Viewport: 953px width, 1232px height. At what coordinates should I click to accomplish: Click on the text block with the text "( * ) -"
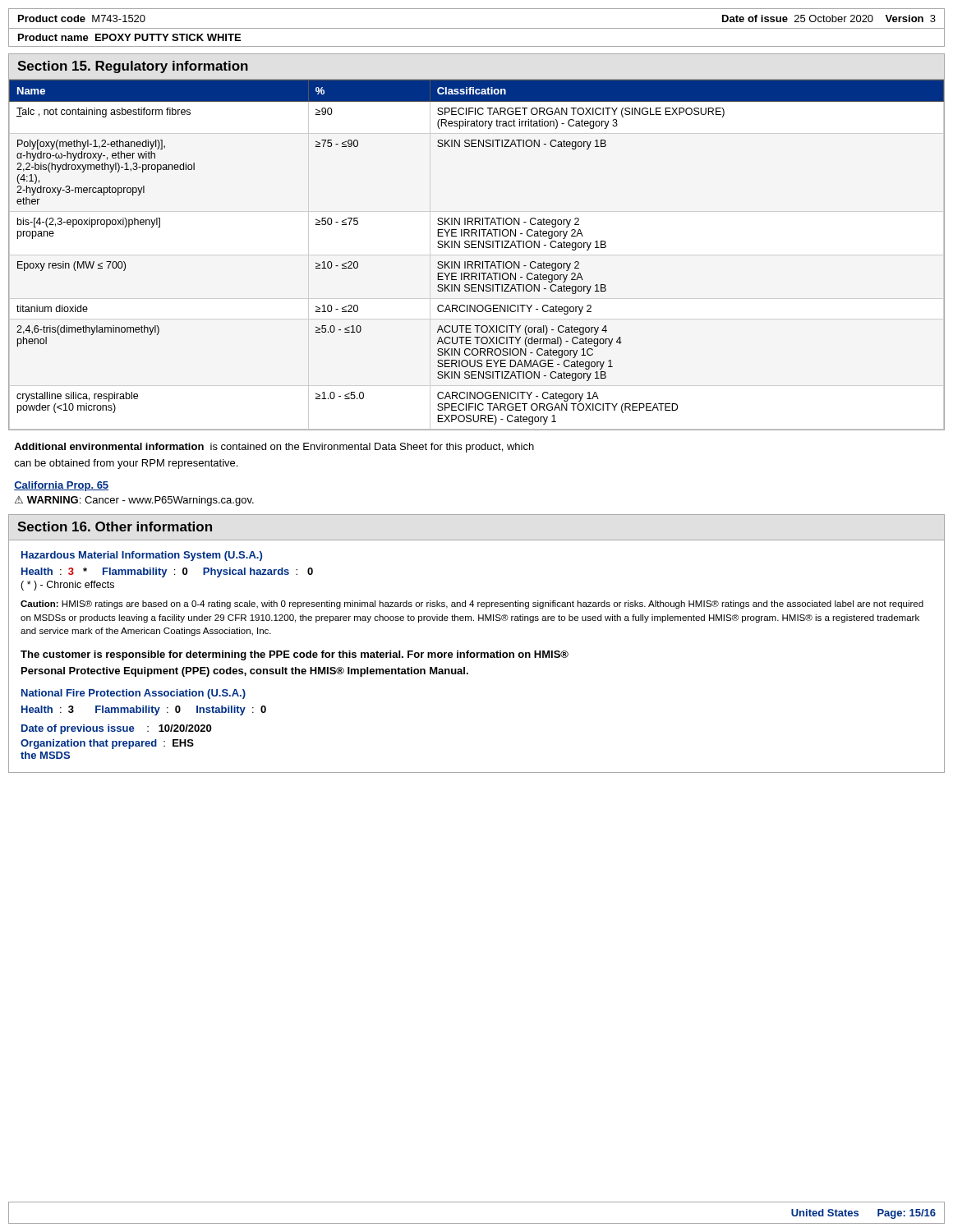tap(68, 585)
